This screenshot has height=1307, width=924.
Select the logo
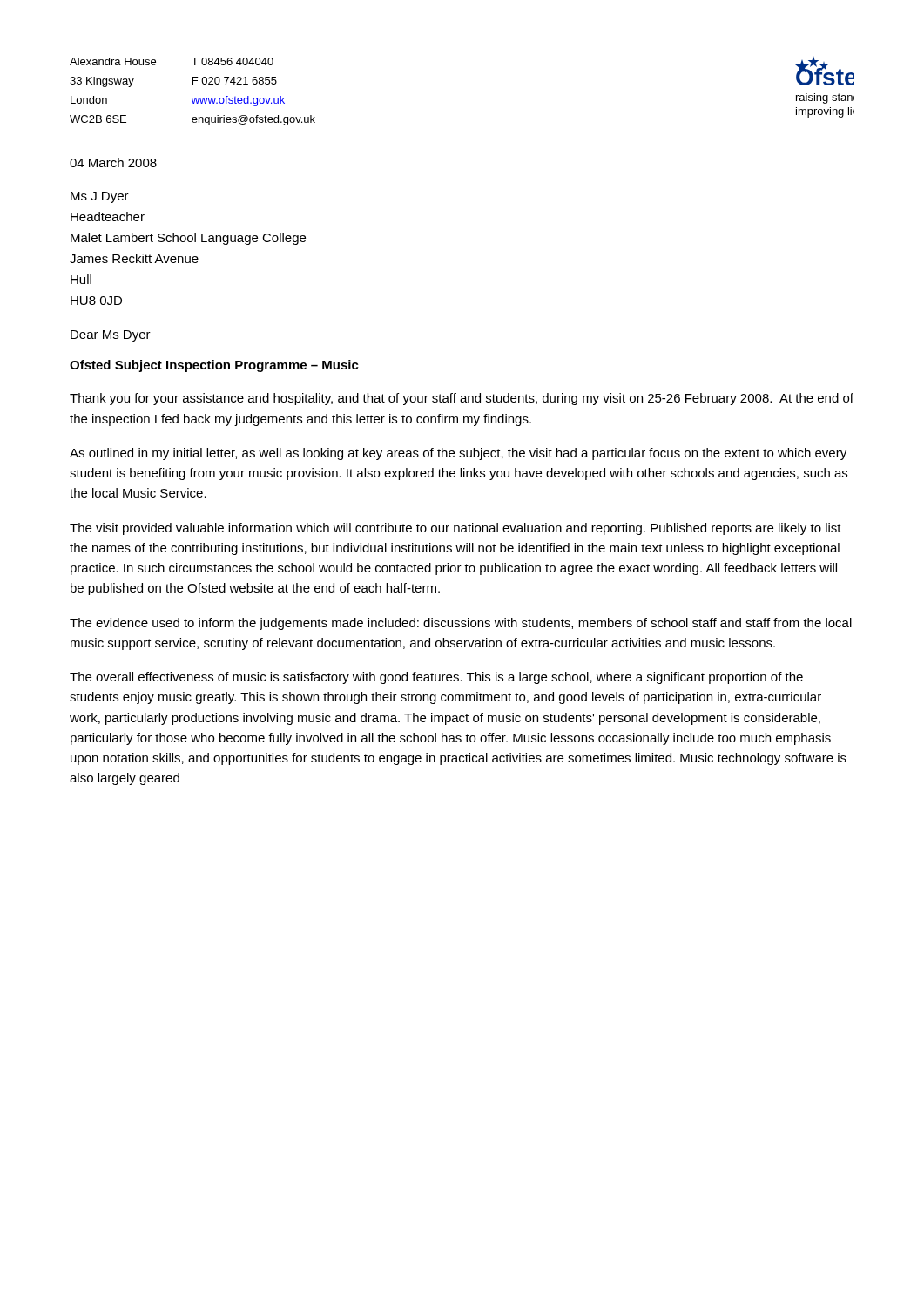click(x=782, y=89)
